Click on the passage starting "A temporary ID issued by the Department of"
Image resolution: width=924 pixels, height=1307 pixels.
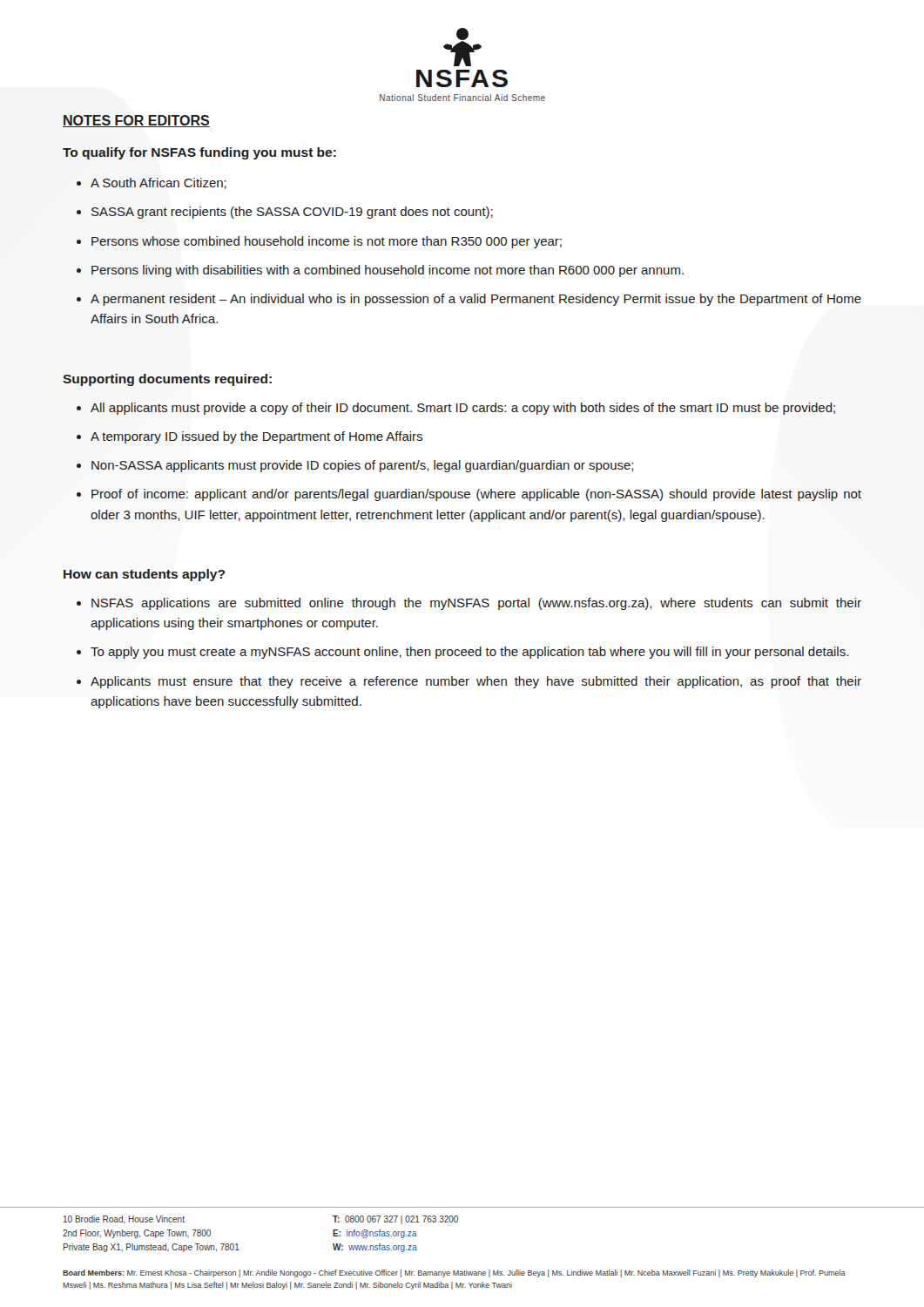click(256, 437)
